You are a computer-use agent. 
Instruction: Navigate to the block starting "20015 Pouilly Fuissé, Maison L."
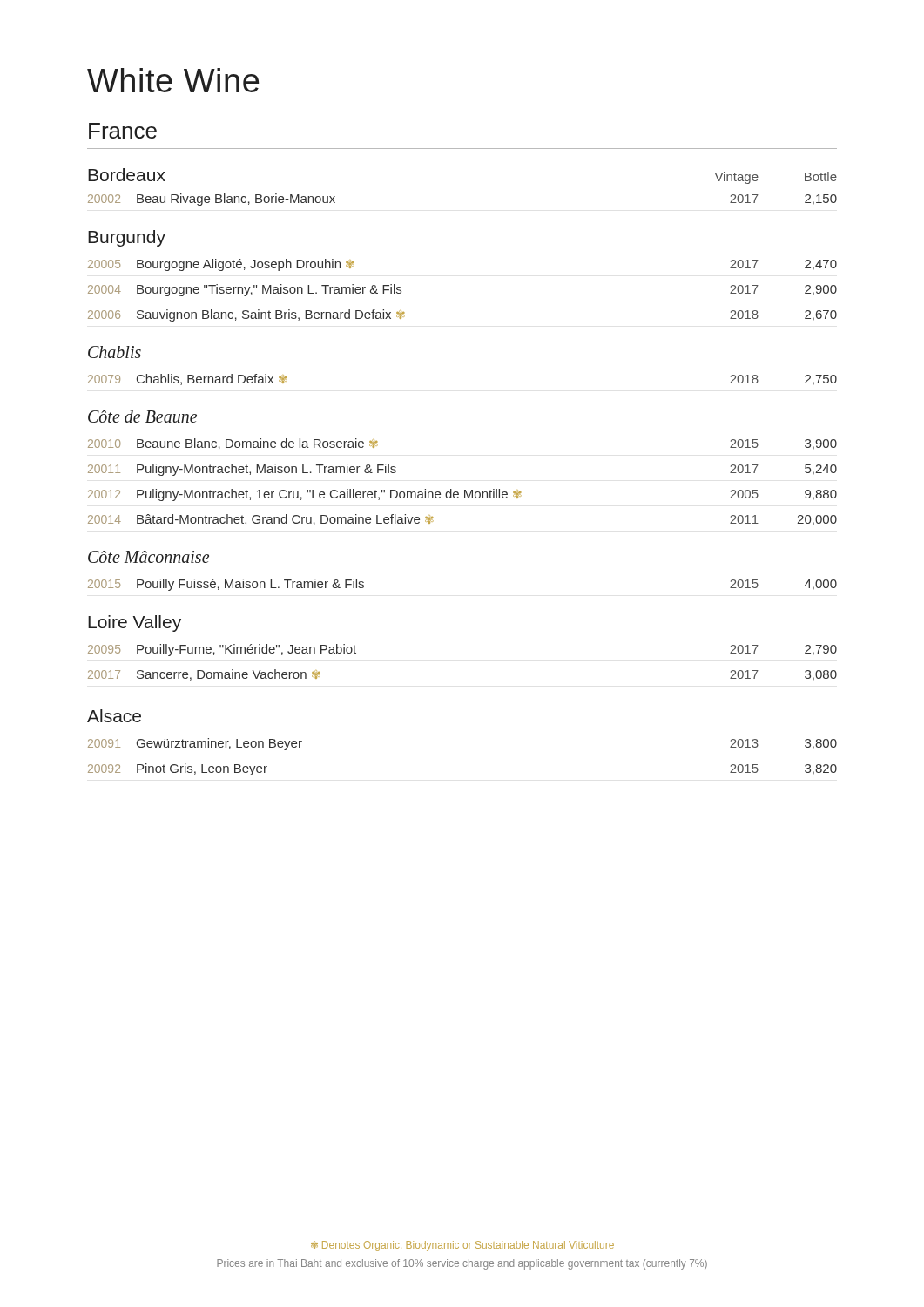pyautogui.click(x=106, y=584)
